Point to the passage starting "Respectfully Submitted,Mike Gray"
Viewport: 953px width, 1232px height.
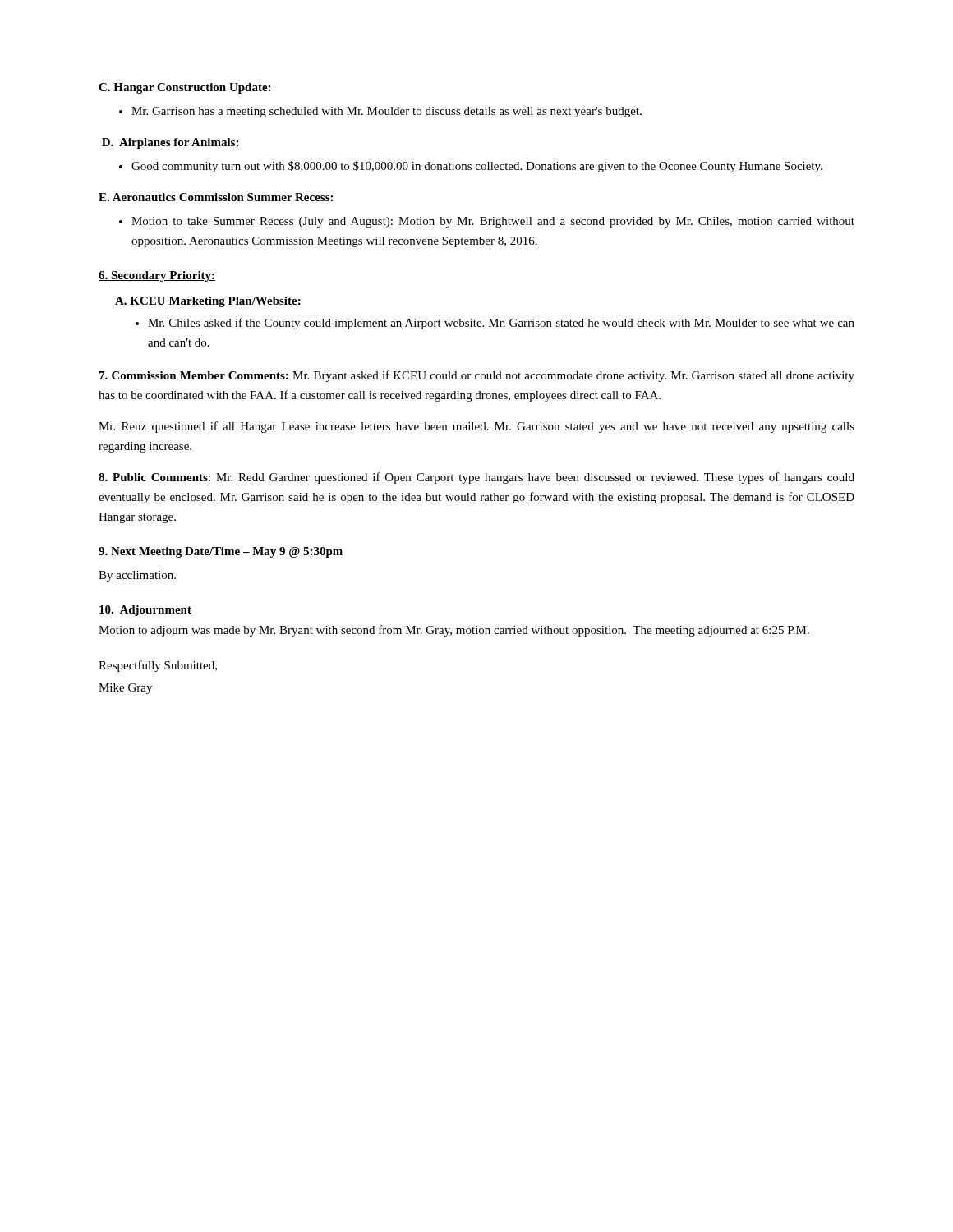click(x=158, y=676)
